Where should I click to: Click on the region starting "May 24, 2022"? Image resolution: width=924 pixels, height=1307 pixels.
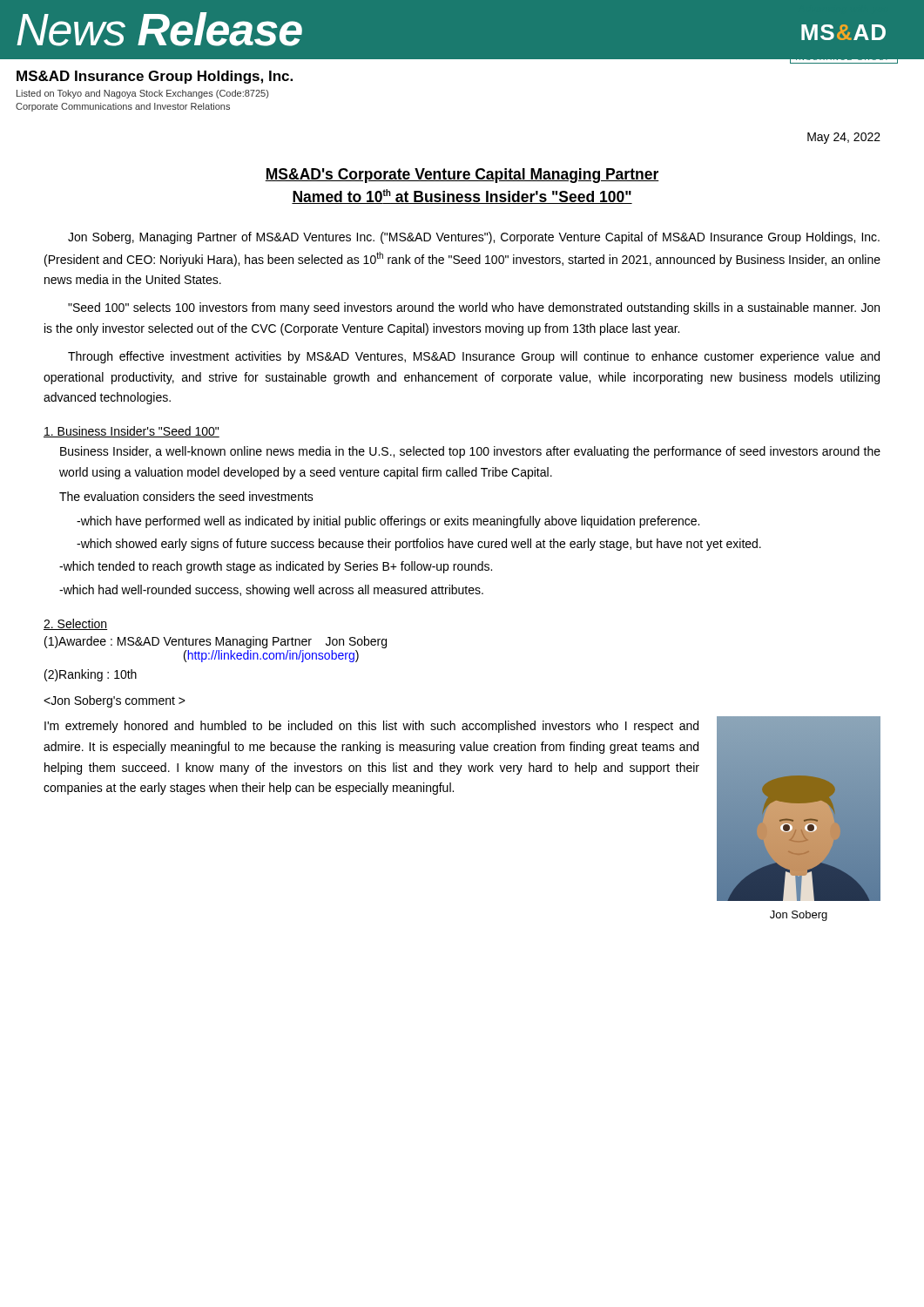(844, 136)
